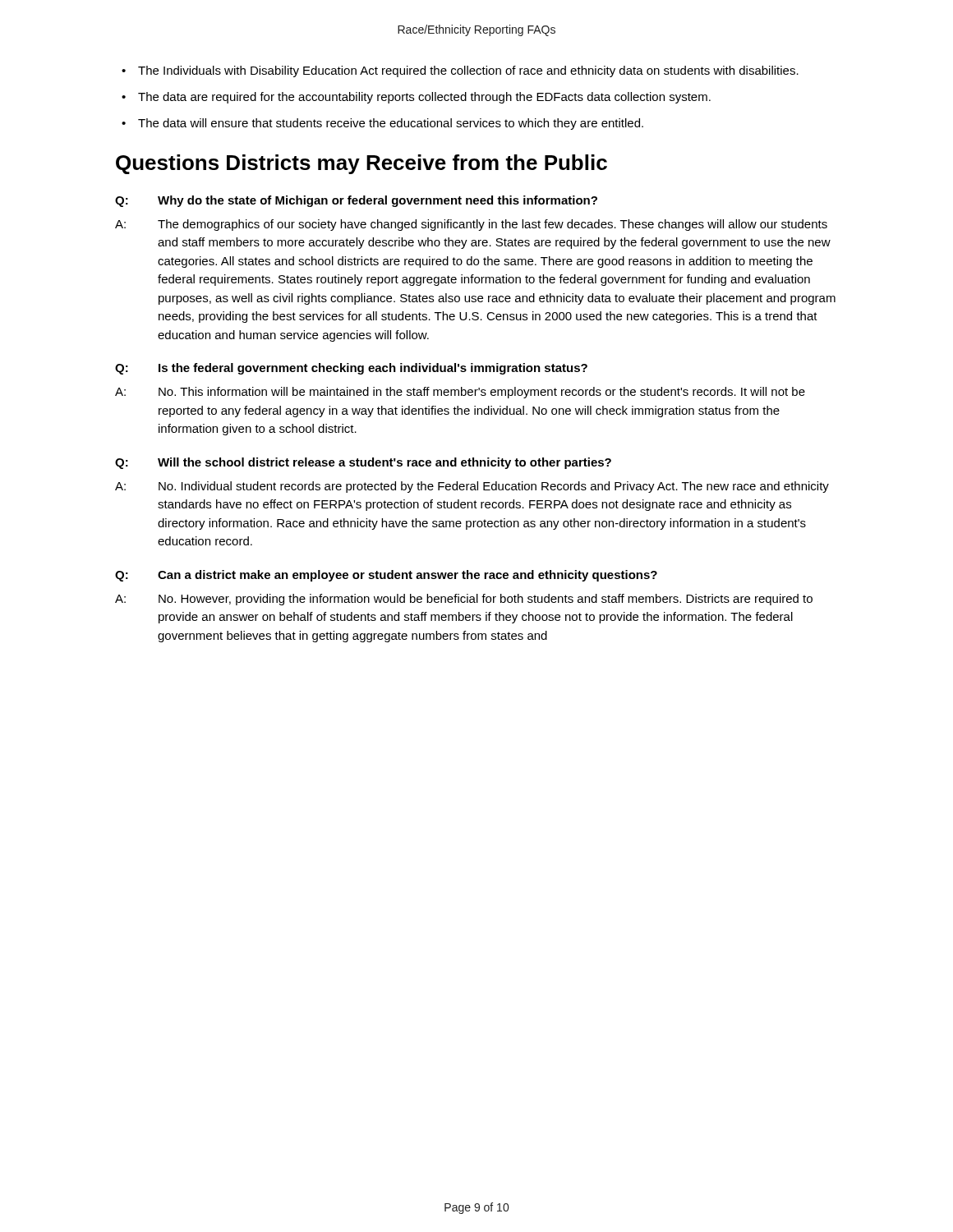Viewport: 953px width, 1232px height.
Task: Click on the text block containing "A: No. Individual student records are"
Action: tap(476, 514)
